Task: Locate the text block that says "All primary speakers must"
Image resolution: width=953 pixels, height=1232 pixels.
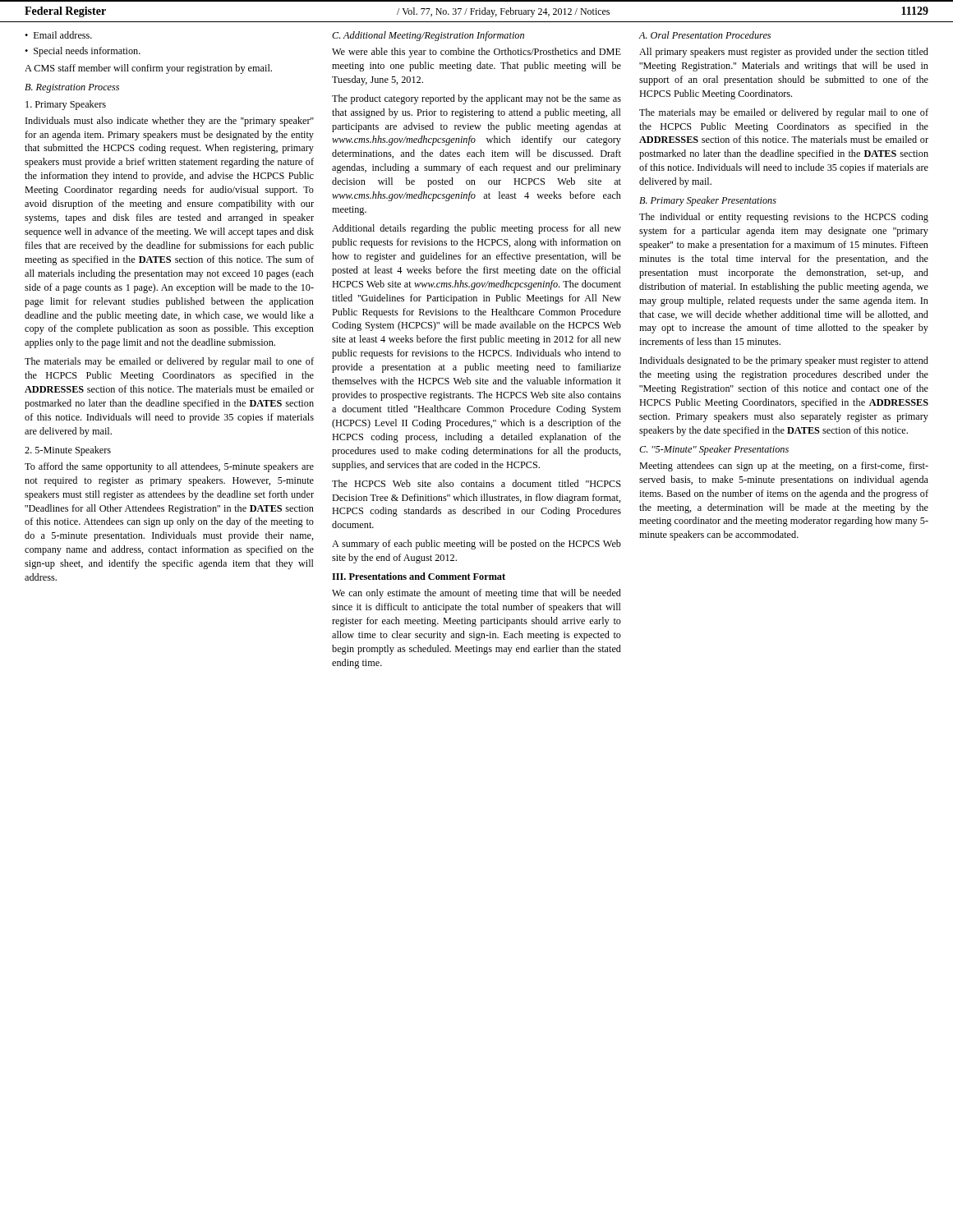Action: point(784,117)
